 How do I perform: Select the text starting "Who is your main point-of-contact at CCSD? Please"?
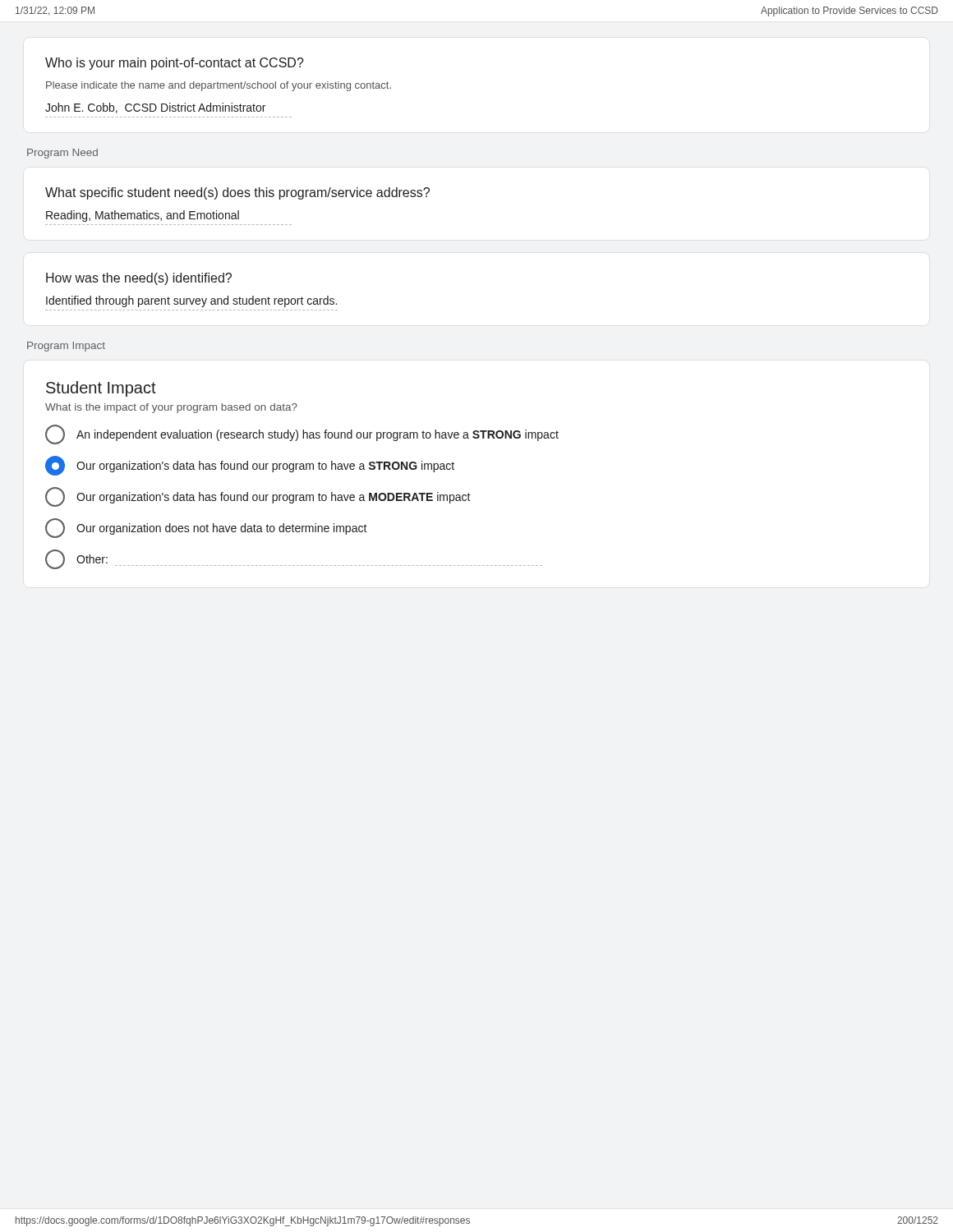(x=175, y=64)
